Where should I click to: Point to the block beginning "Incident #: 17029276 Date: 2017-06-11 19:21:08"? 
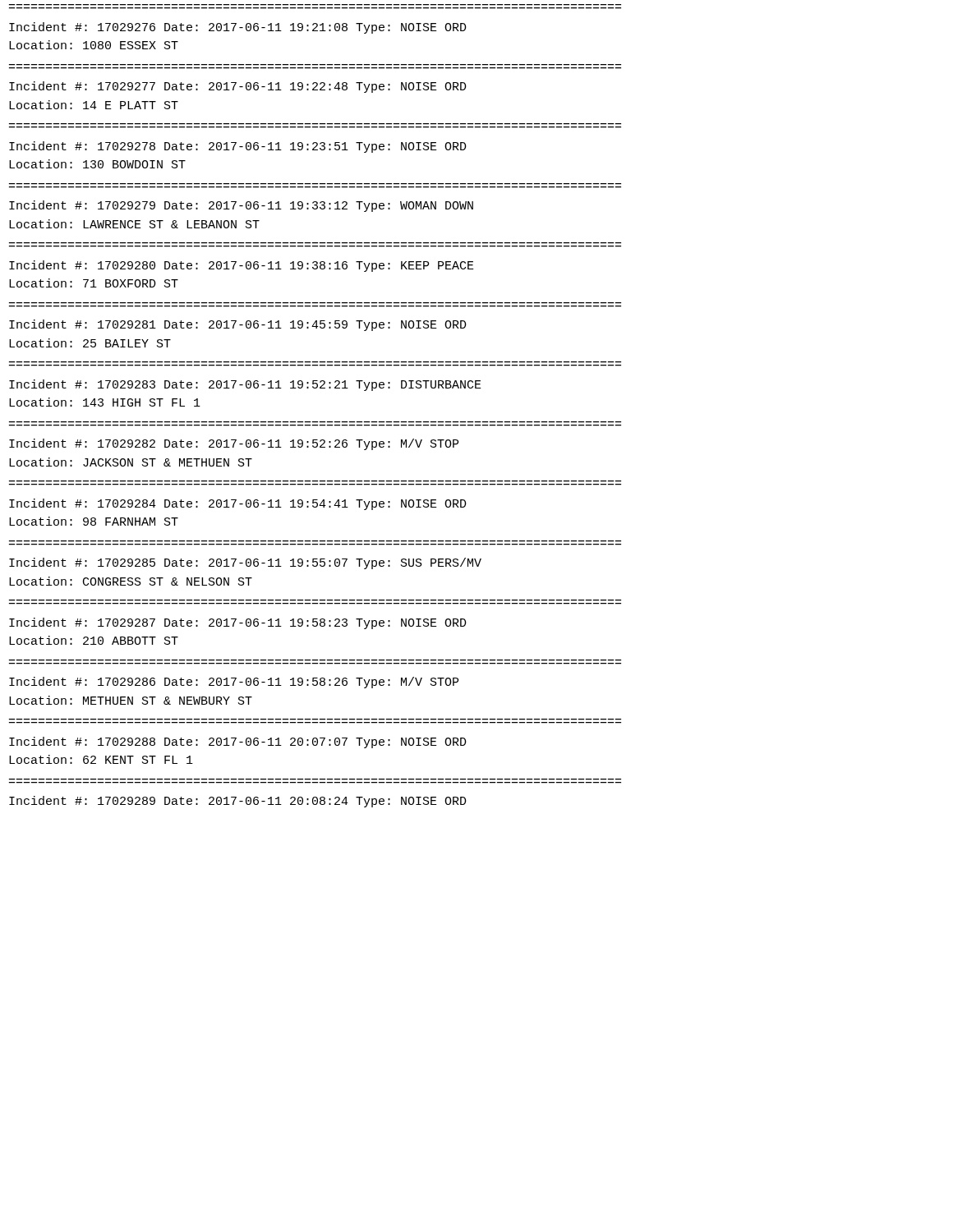[x=237, y=37]
